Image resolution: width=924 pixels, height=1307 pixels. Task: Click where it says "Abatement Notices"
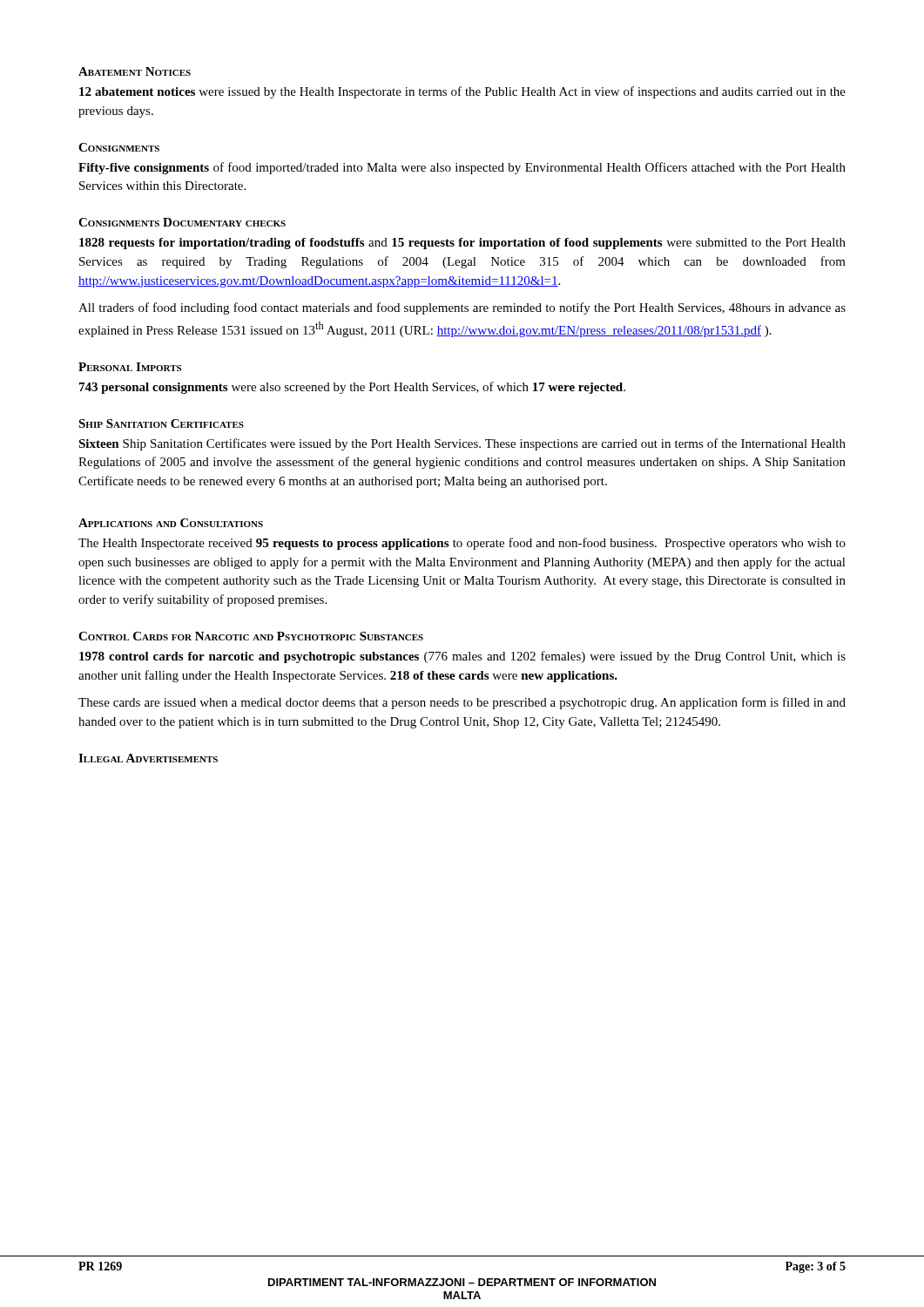(135, 71)
